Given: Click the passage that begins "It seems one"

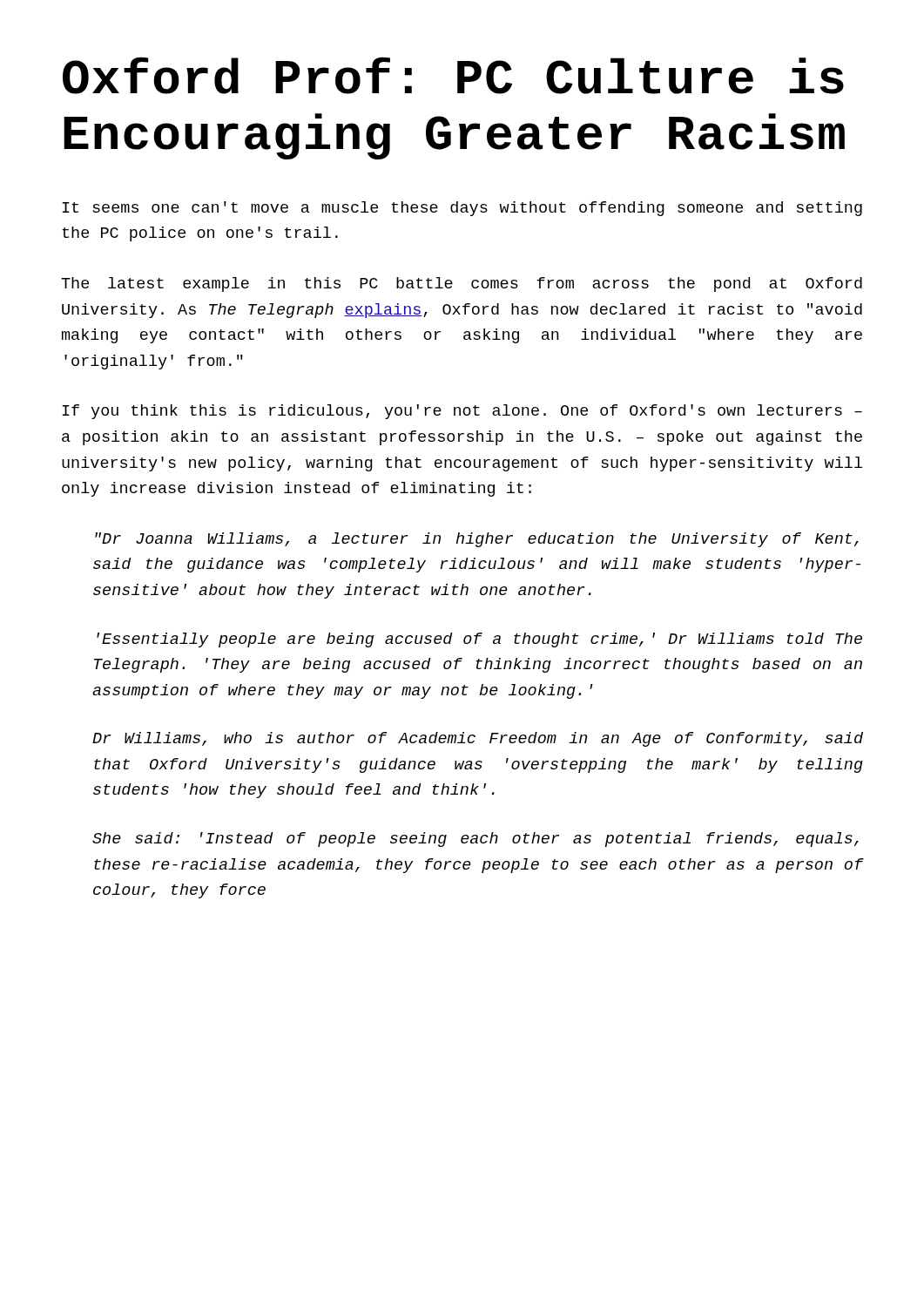Looking at the screenshot, I should point(462,221).
